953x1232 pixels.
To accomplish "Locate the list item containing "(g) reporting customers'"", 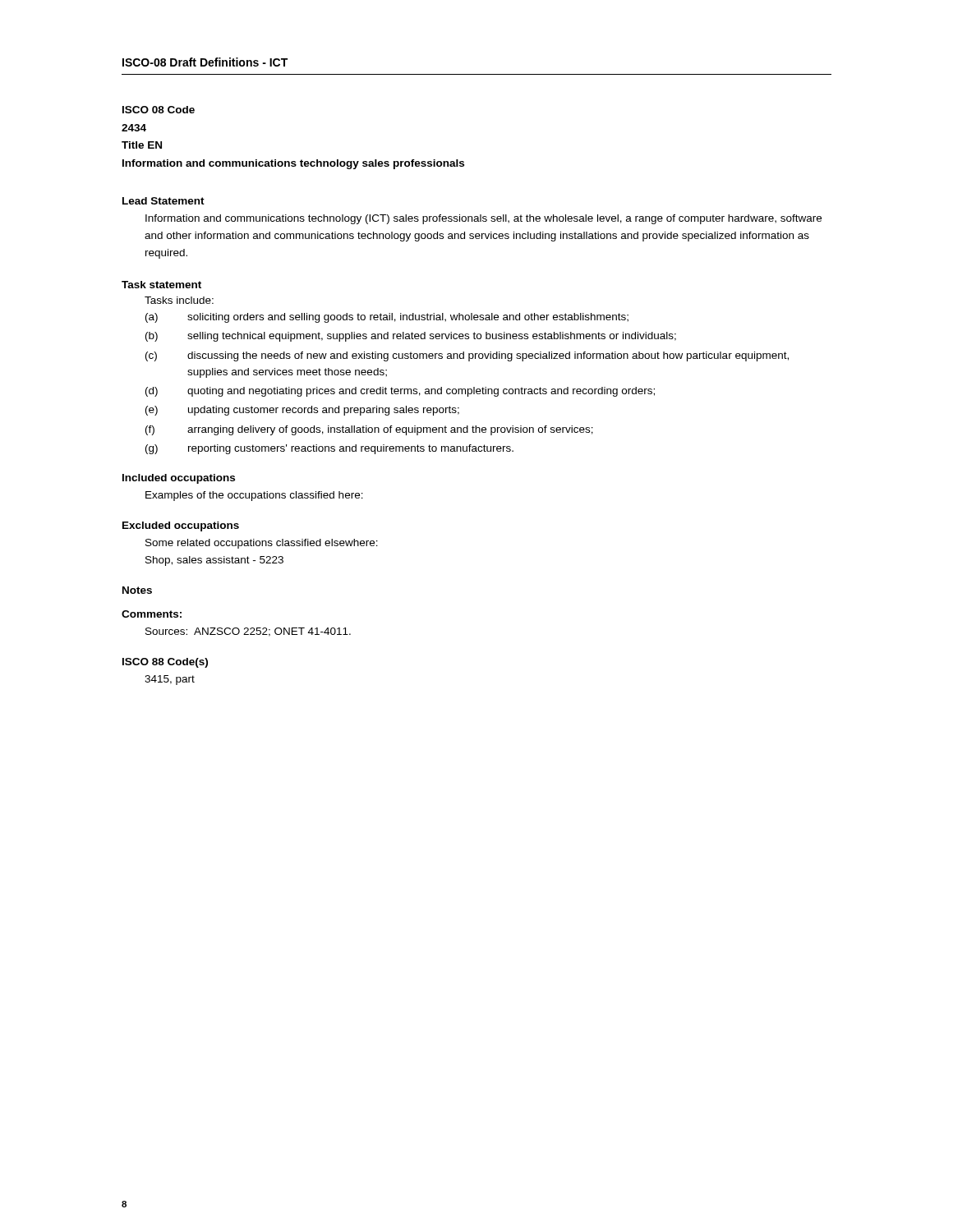I will (476, 449).
